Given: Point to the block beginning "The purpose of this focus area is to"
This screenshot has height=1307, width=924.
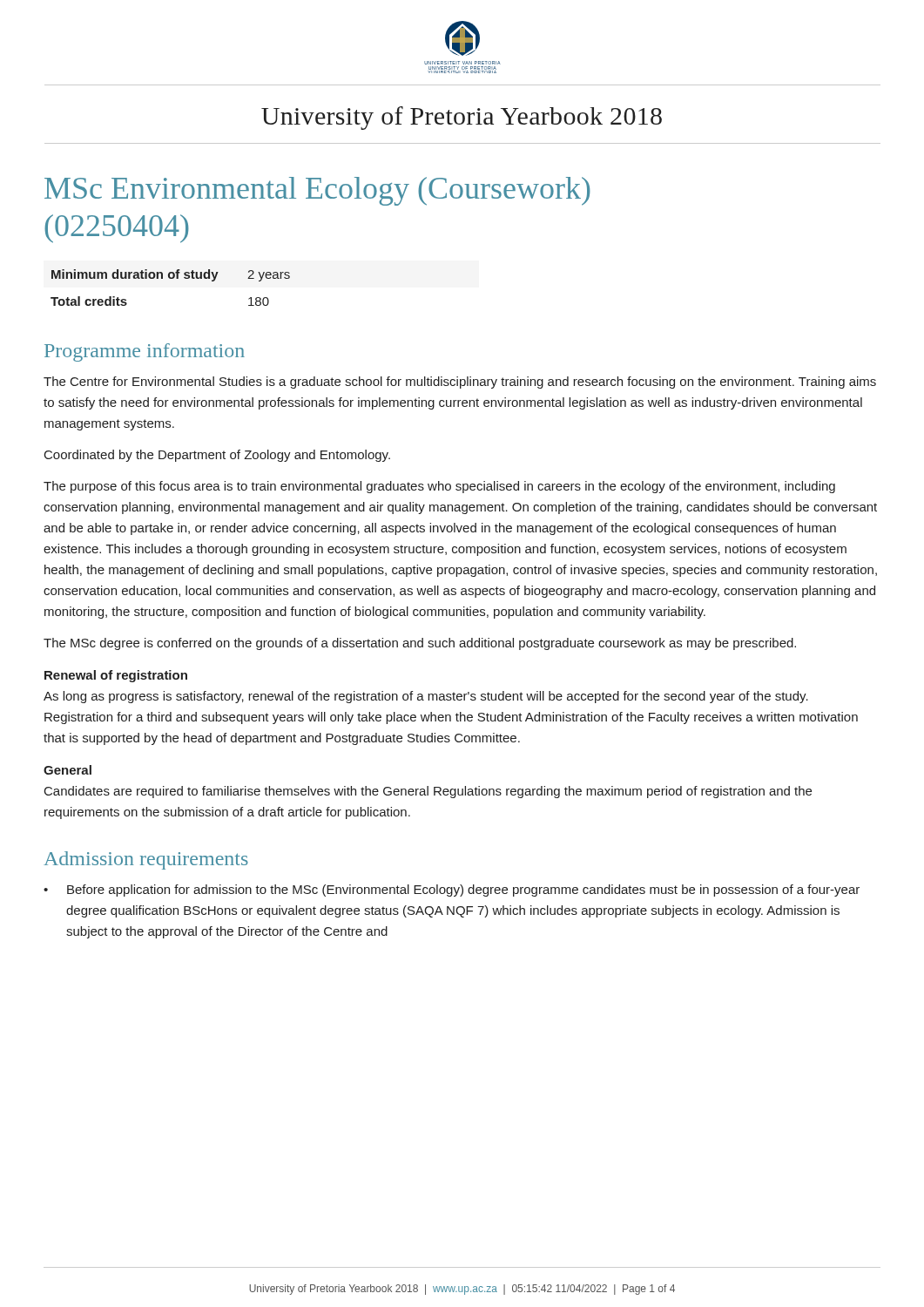Looking at the screenshot, I should click(x=461, y=549).
